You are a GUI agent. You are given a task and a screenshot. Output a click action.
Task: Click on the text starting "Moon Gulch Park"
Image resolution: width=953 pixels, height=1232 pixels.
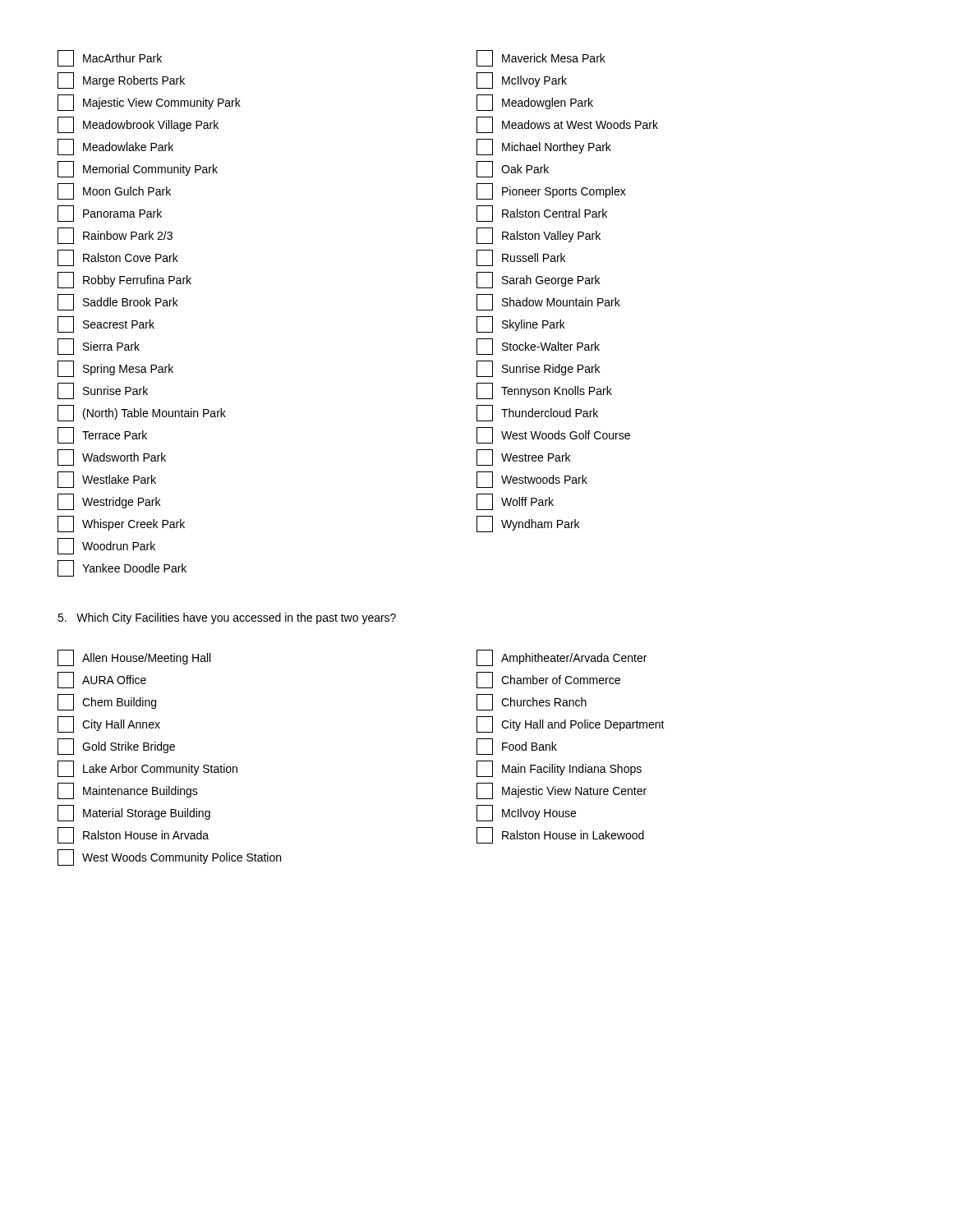[114, 191]
